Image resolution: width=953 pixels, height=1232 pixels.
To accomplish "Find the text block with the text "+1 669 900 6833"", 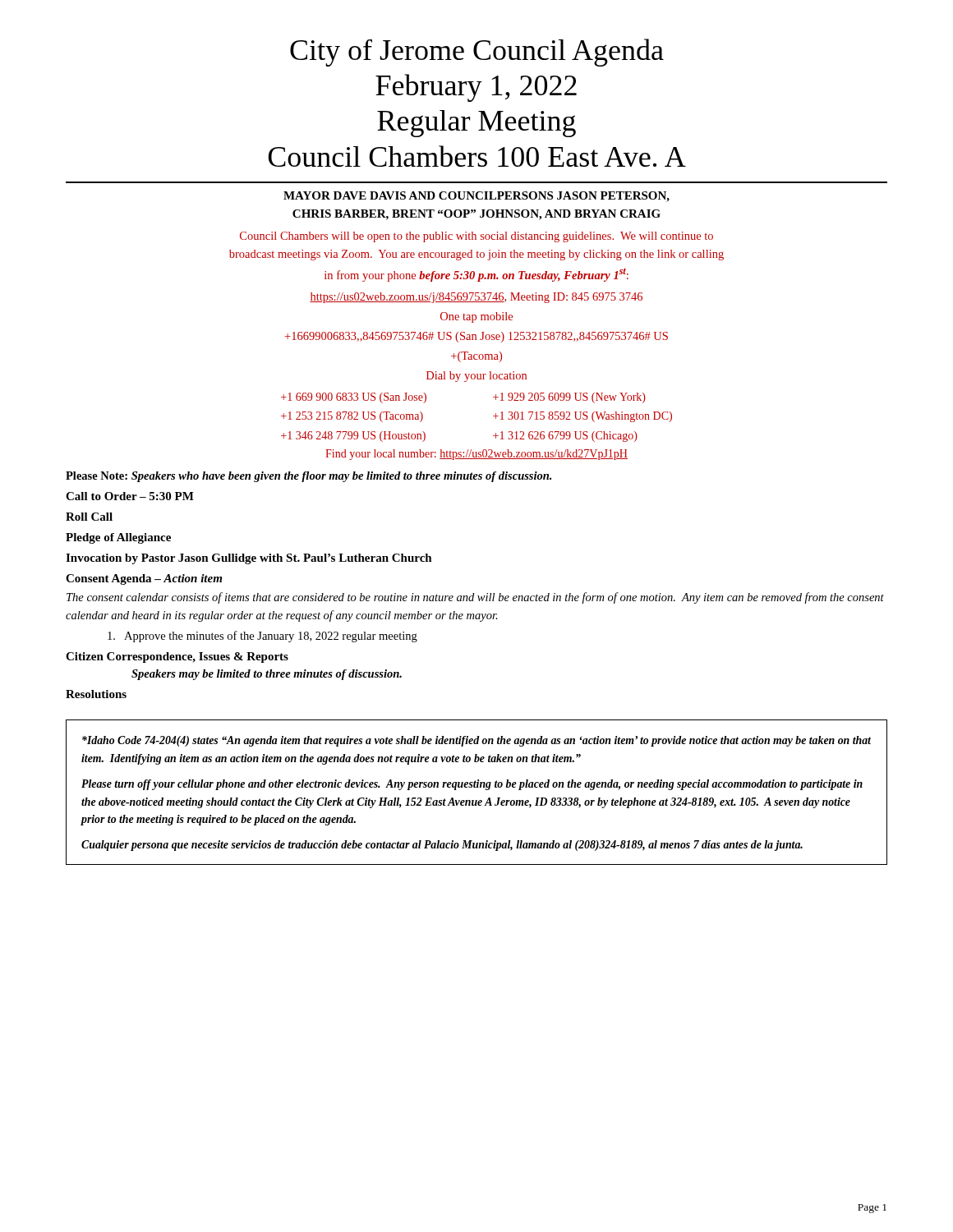I will tap(357, 397).
